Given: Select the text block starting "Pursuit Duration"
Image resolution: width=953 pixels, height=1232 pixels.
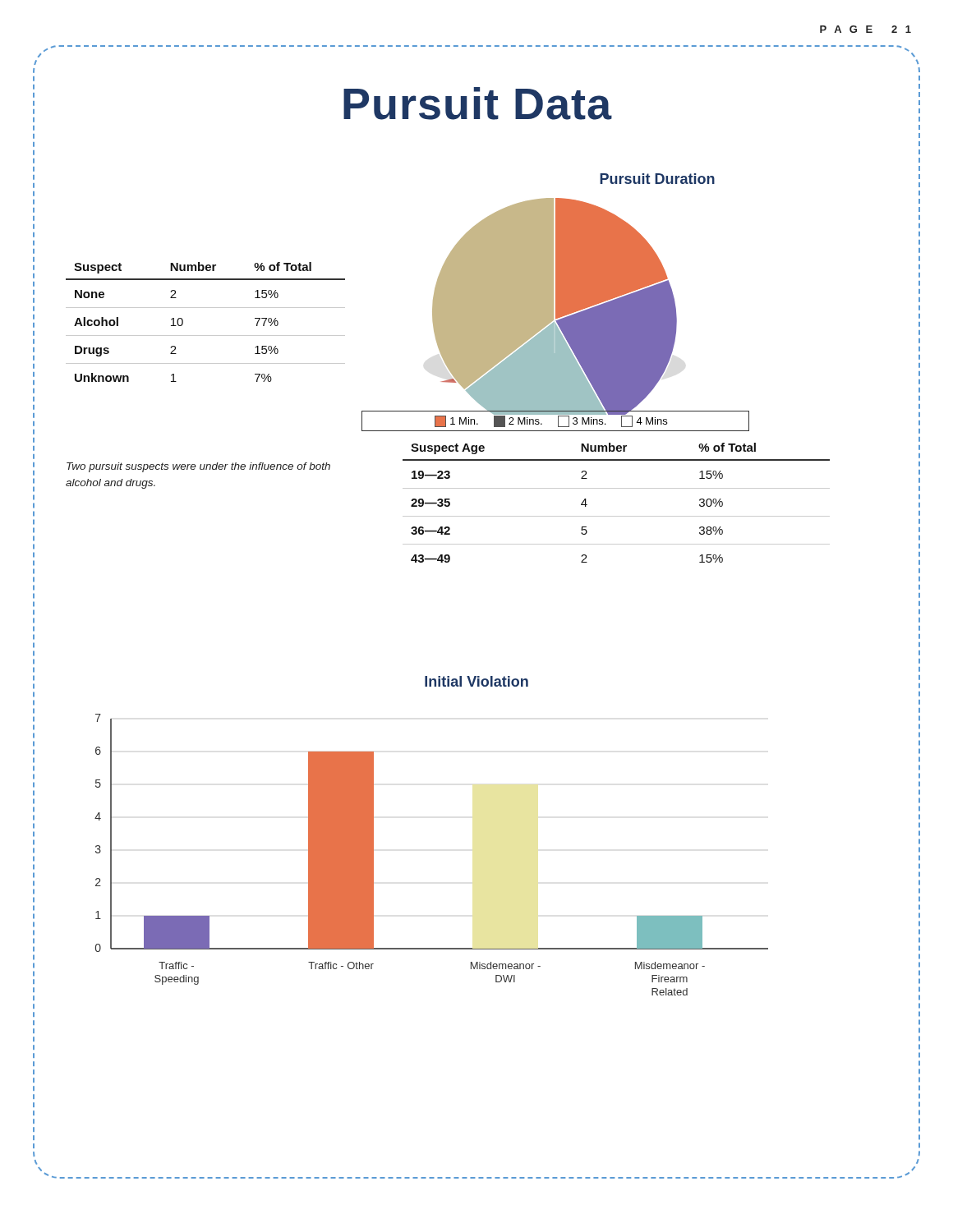Looking at the screenshot, I should click(x=657, y=179).
